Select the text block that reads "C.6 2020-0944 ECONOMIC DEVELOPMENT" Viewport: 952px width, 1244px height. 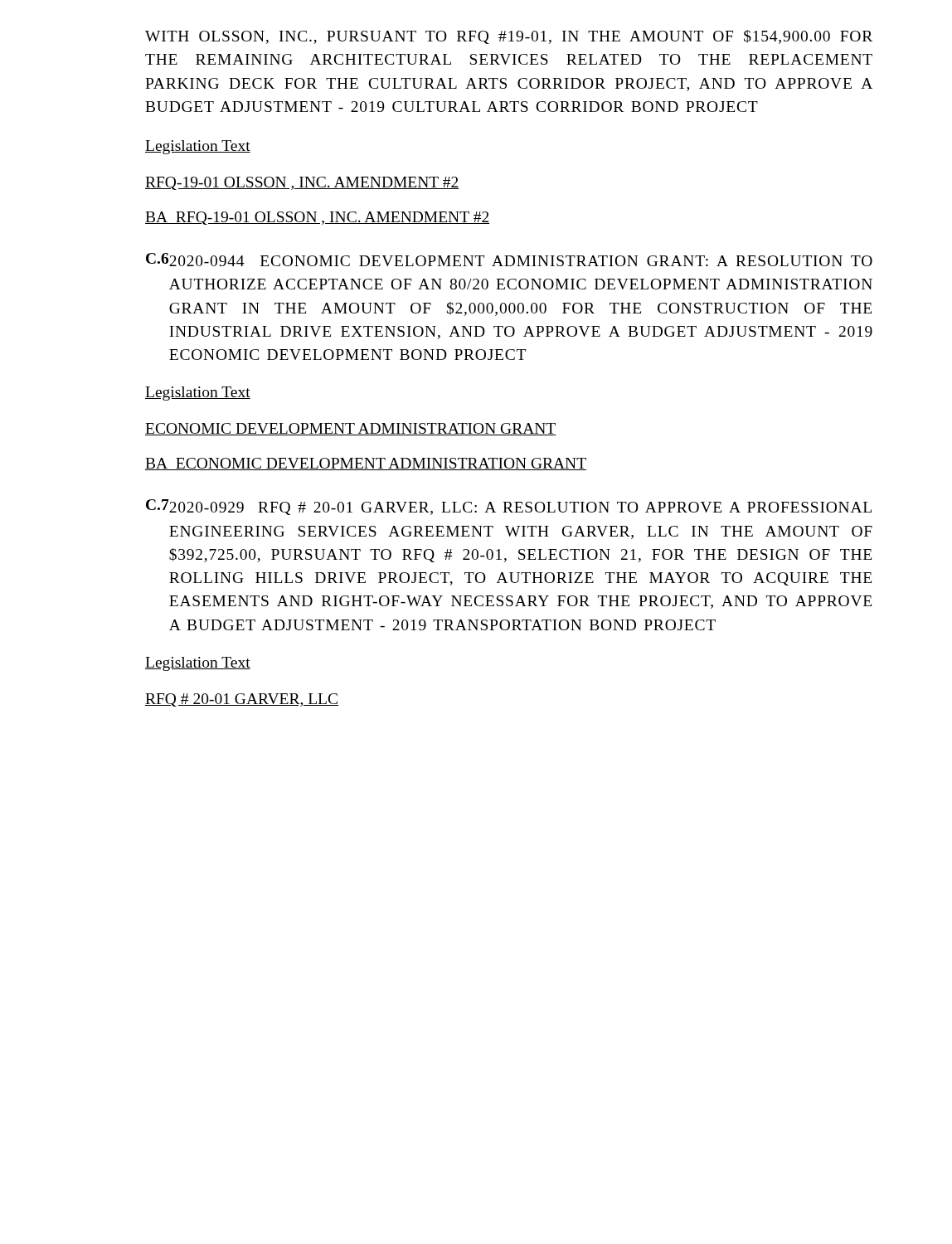tap(509, 308)
